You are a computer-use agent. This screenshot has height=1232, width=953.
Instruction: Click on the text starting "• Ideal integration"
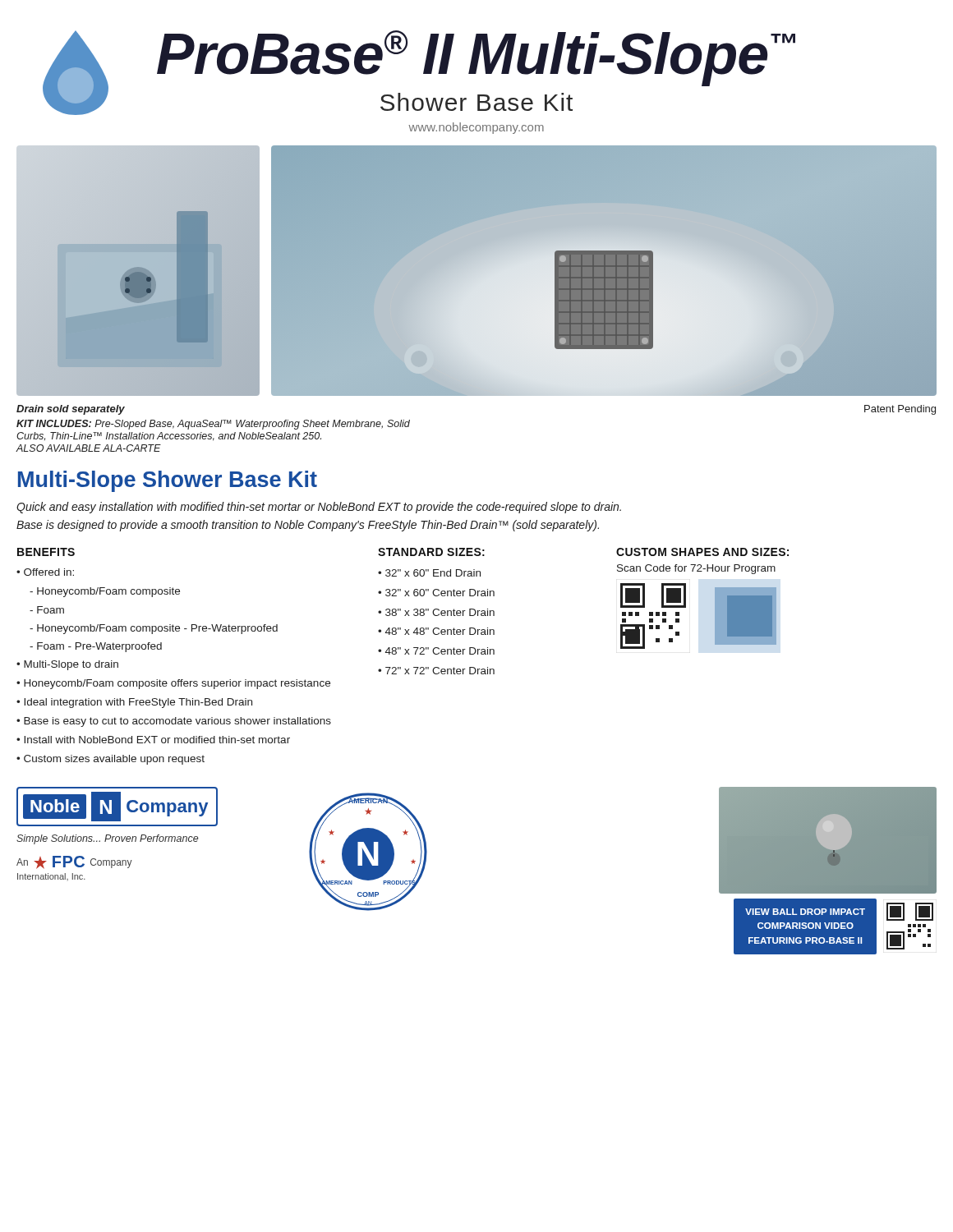(135, 702)
